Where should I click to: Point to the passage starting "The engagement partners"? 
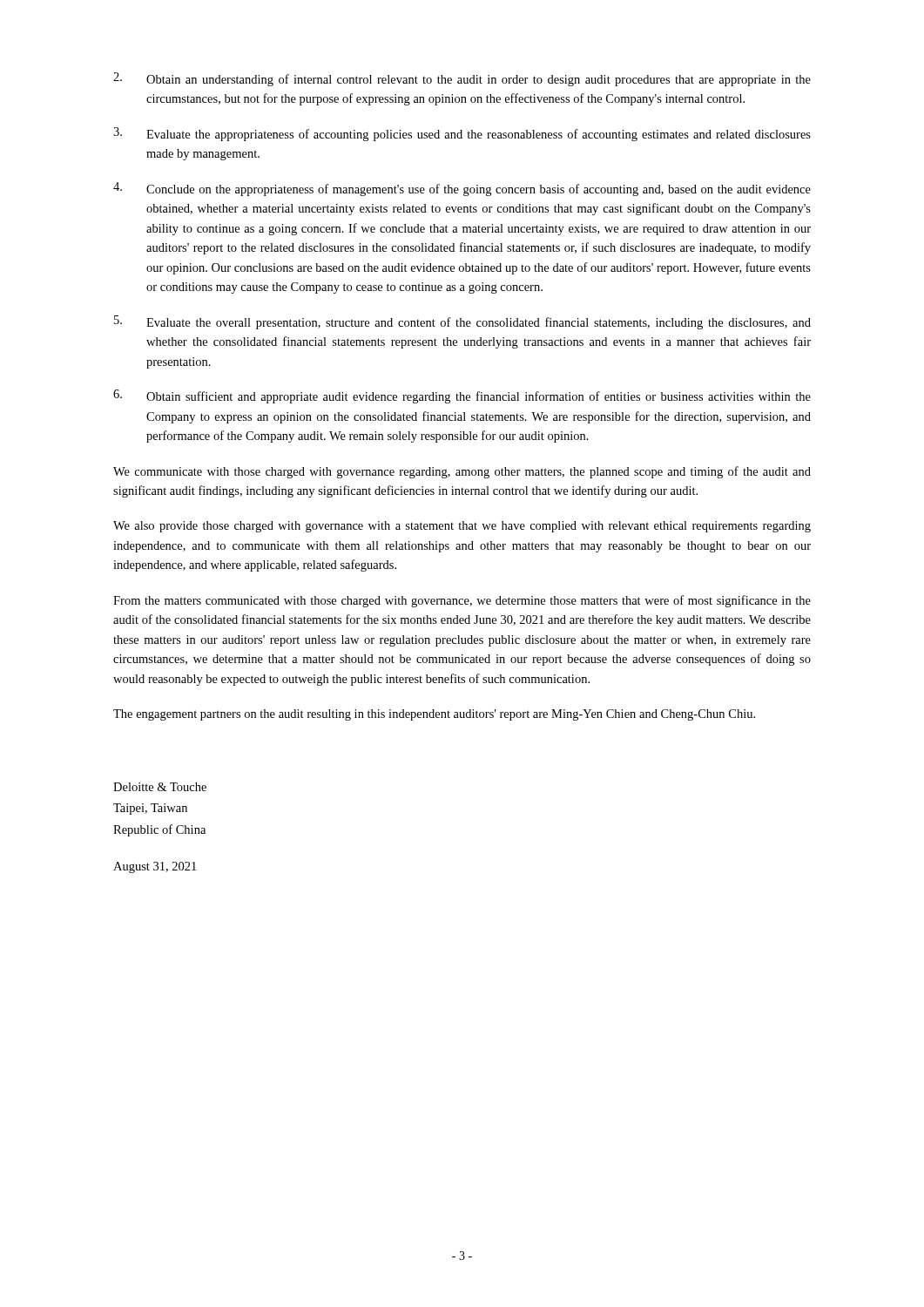point(435,714)
